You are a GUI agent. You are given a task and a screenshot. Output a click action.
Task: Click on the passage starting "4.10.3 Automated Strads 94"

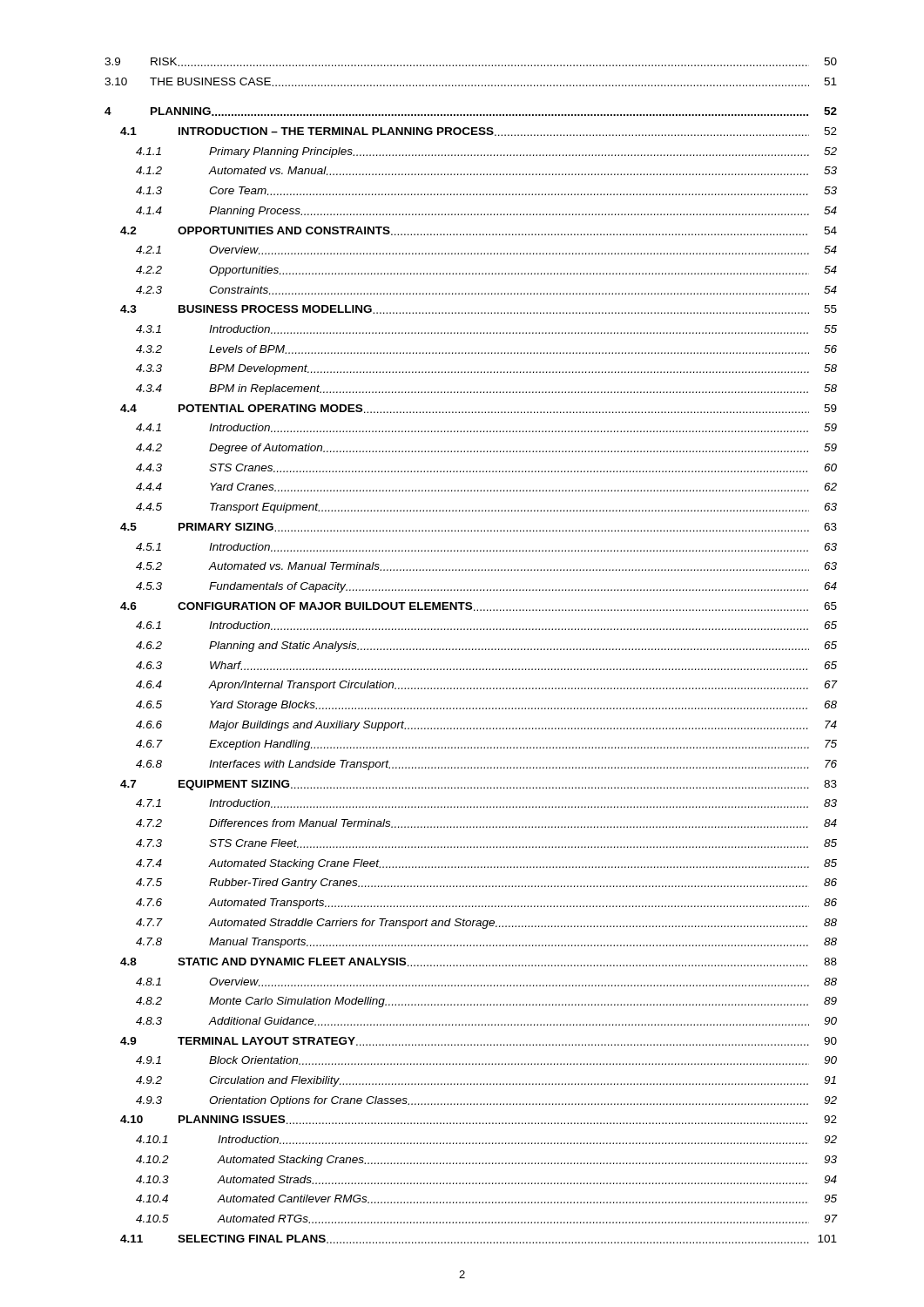coord(471,1179)
